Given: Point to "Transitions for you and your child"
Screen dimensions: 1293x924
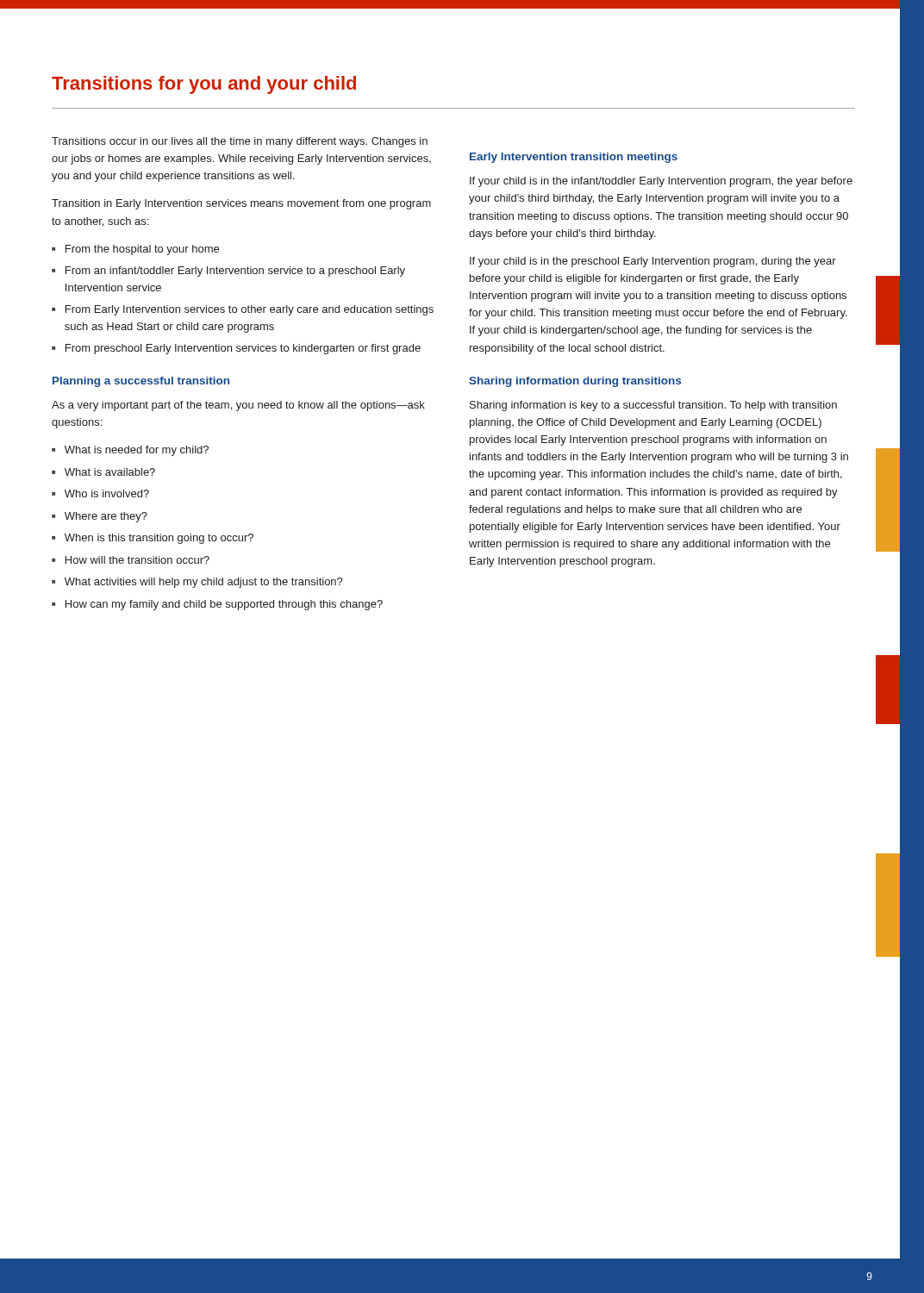Looking at the screenshot, I should click(x=204, y=83).
